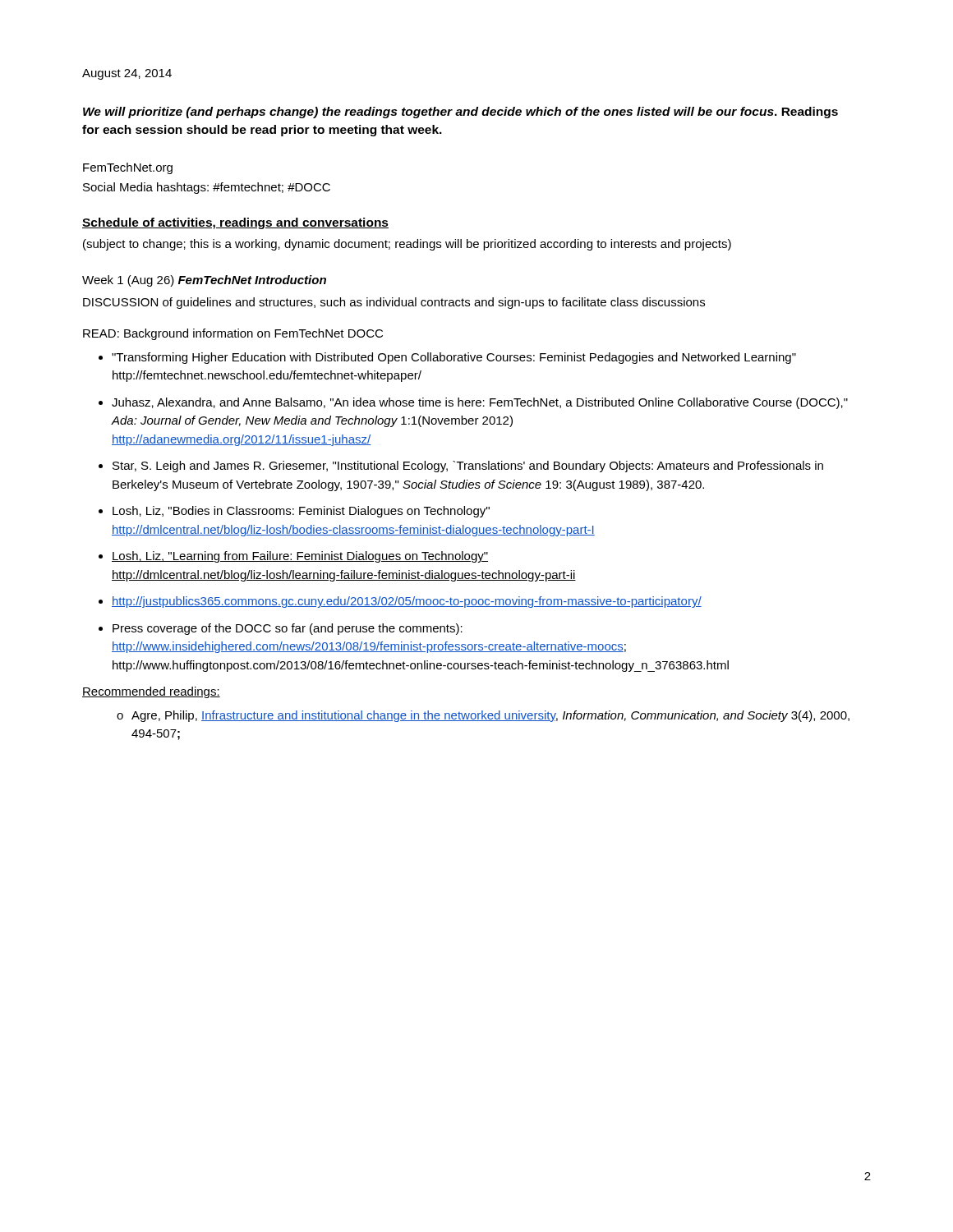Click on the text block starting "Juhasz, Alexandra, and Anne Balsamo, "An"
This screenshot has width=953, height=1232.
[x=480, y=420]
